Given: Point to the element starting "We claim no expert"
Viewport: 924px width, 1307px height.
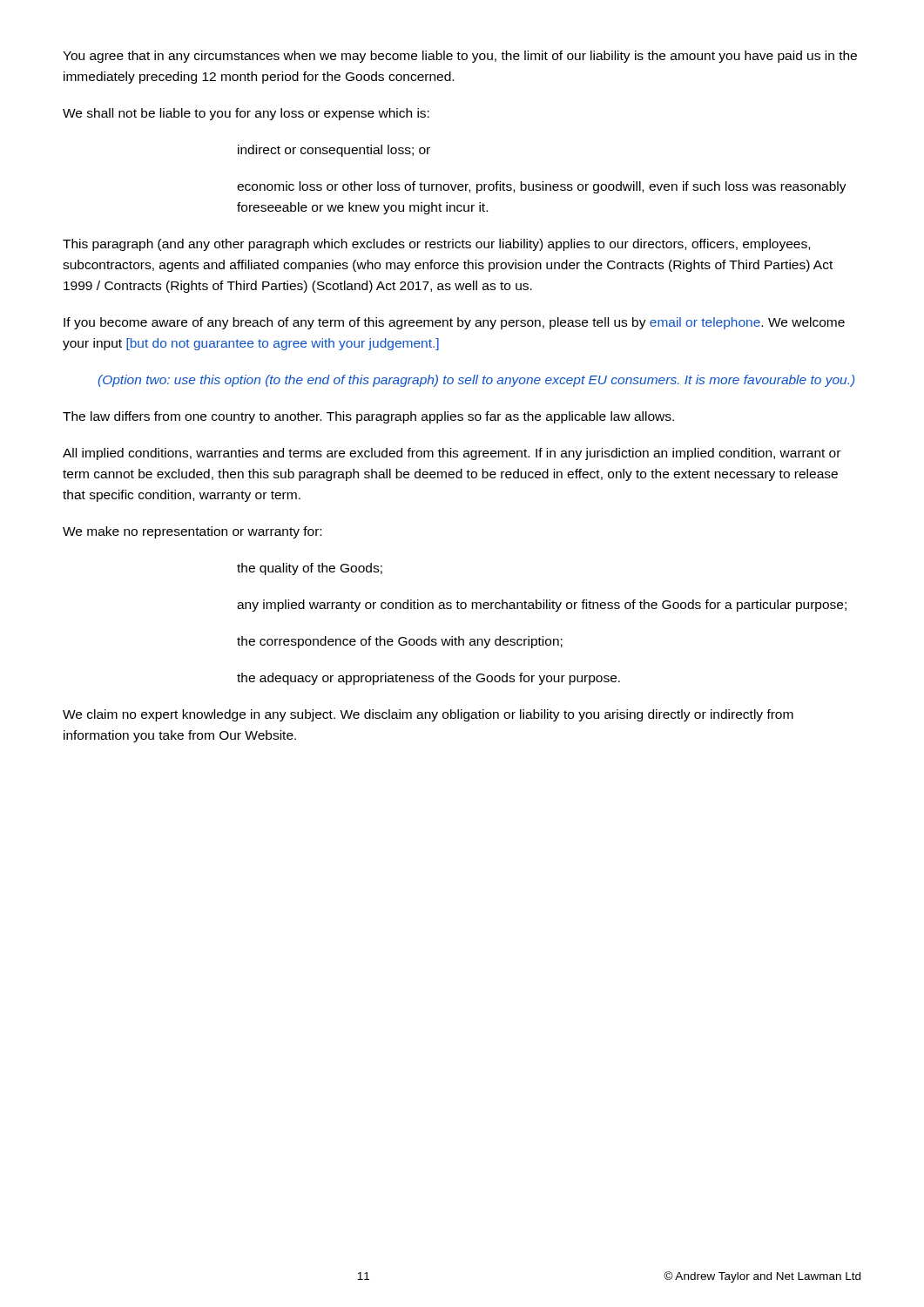Looking at the screenshot, I should pyautogui.click(x=462, y=725).
